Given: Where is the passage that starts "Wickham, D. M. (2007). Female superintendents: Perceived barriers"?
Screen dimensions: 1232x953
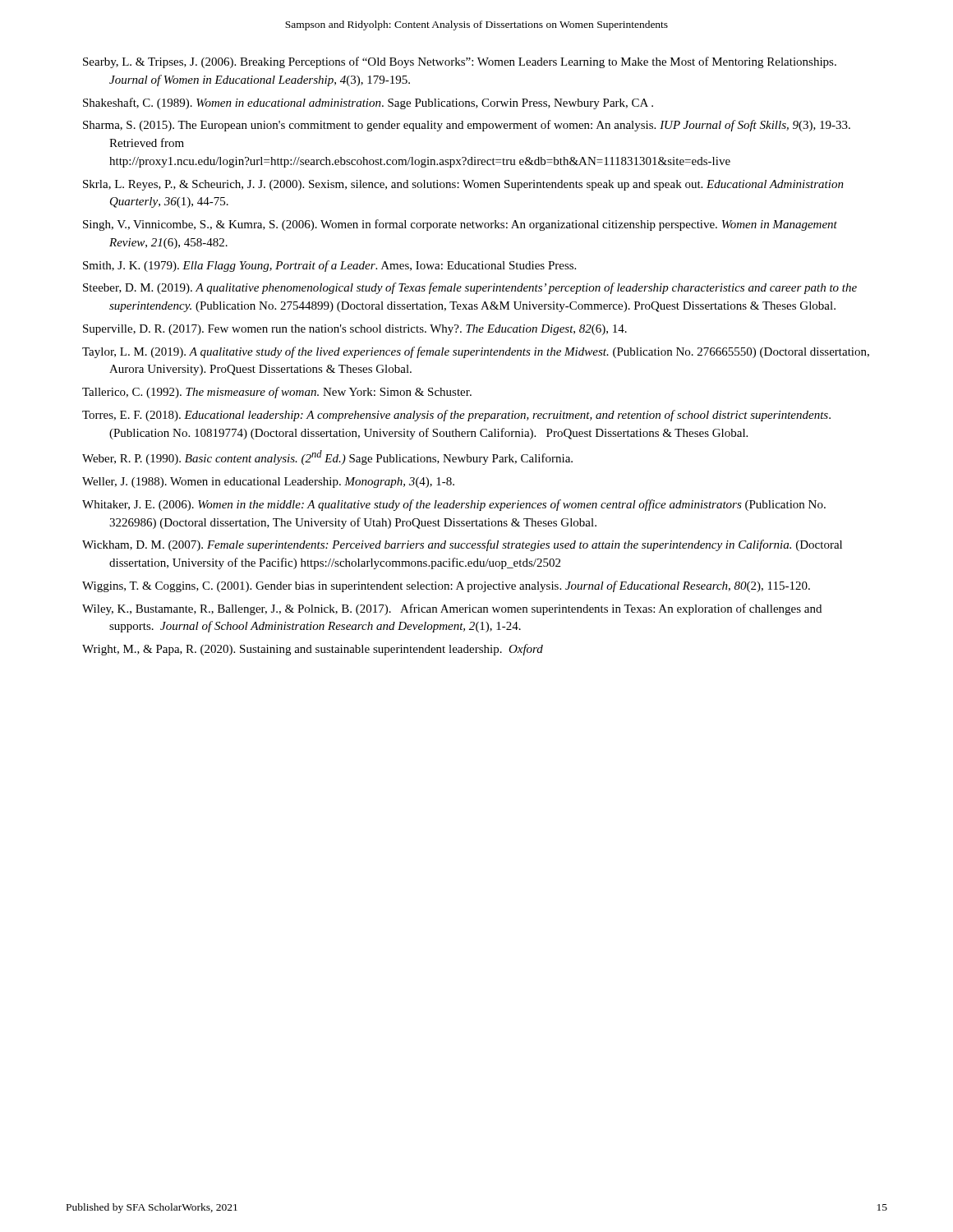Looking at the screenshot, I should coord(462,554).
